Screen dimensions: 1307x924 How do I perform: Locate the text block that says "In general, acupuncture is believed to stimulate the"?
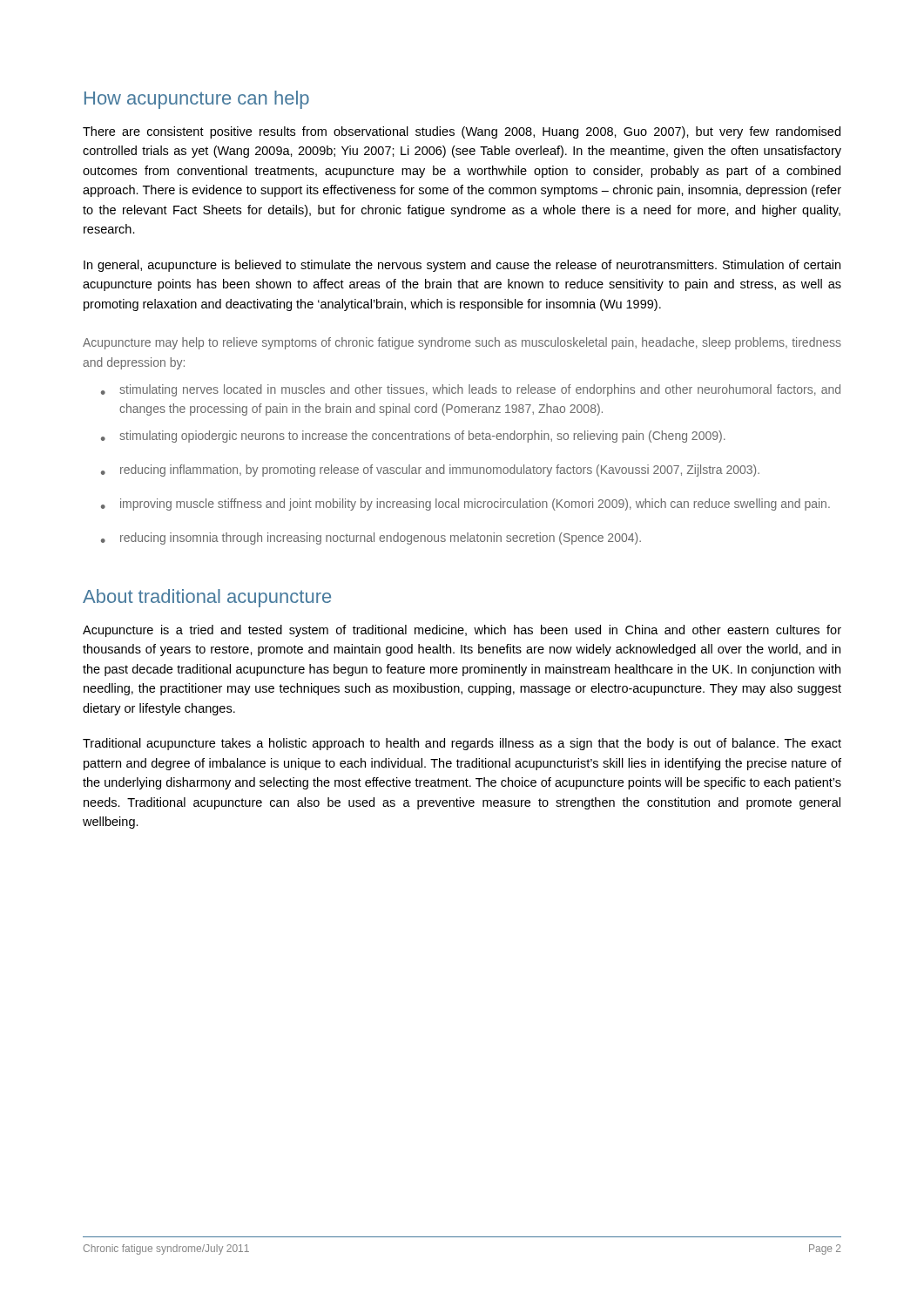point(462,284)
